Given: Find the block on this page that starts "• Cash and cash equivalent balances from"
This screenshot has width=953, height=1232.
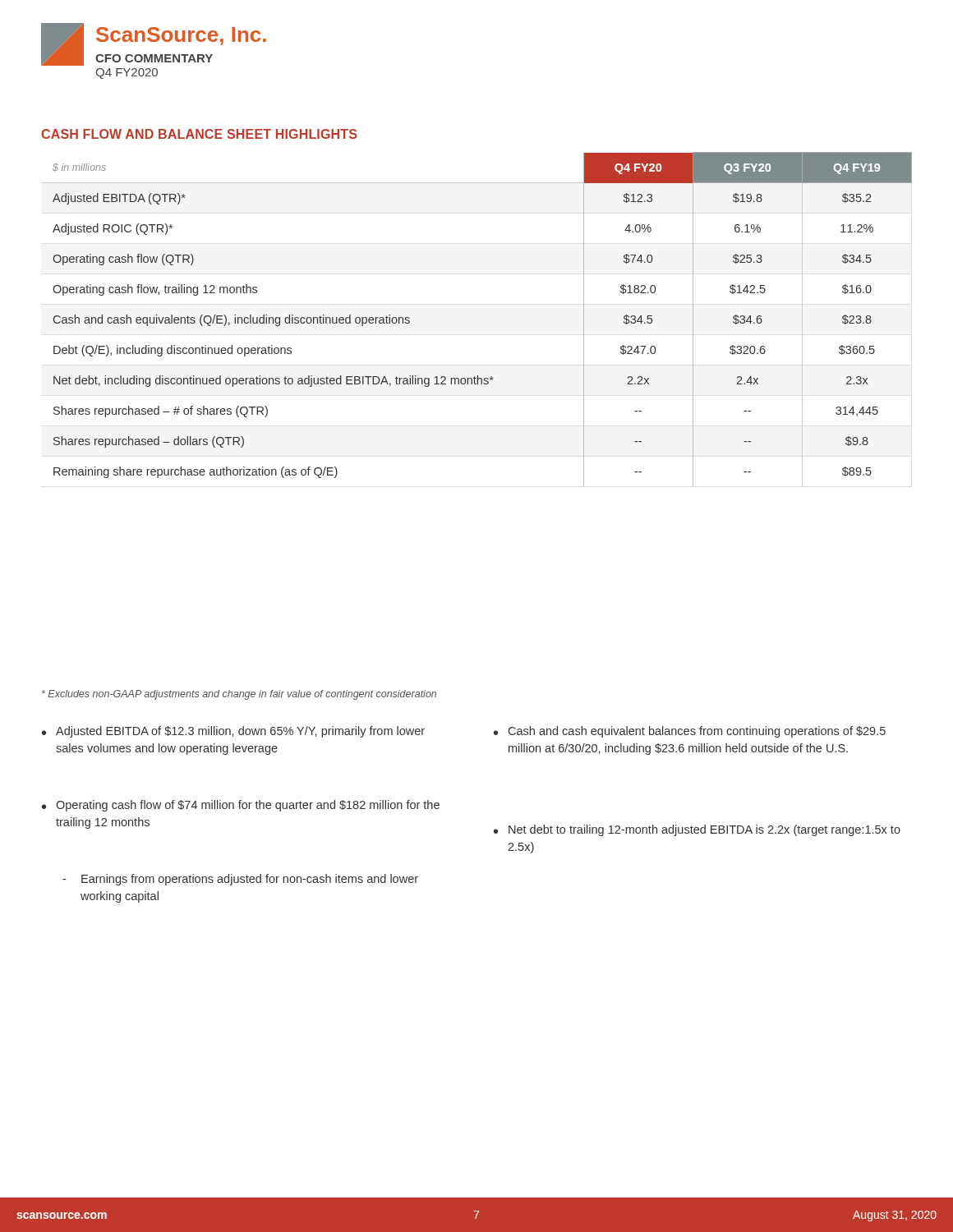Looking at the screenshot, I should (702, 740).
